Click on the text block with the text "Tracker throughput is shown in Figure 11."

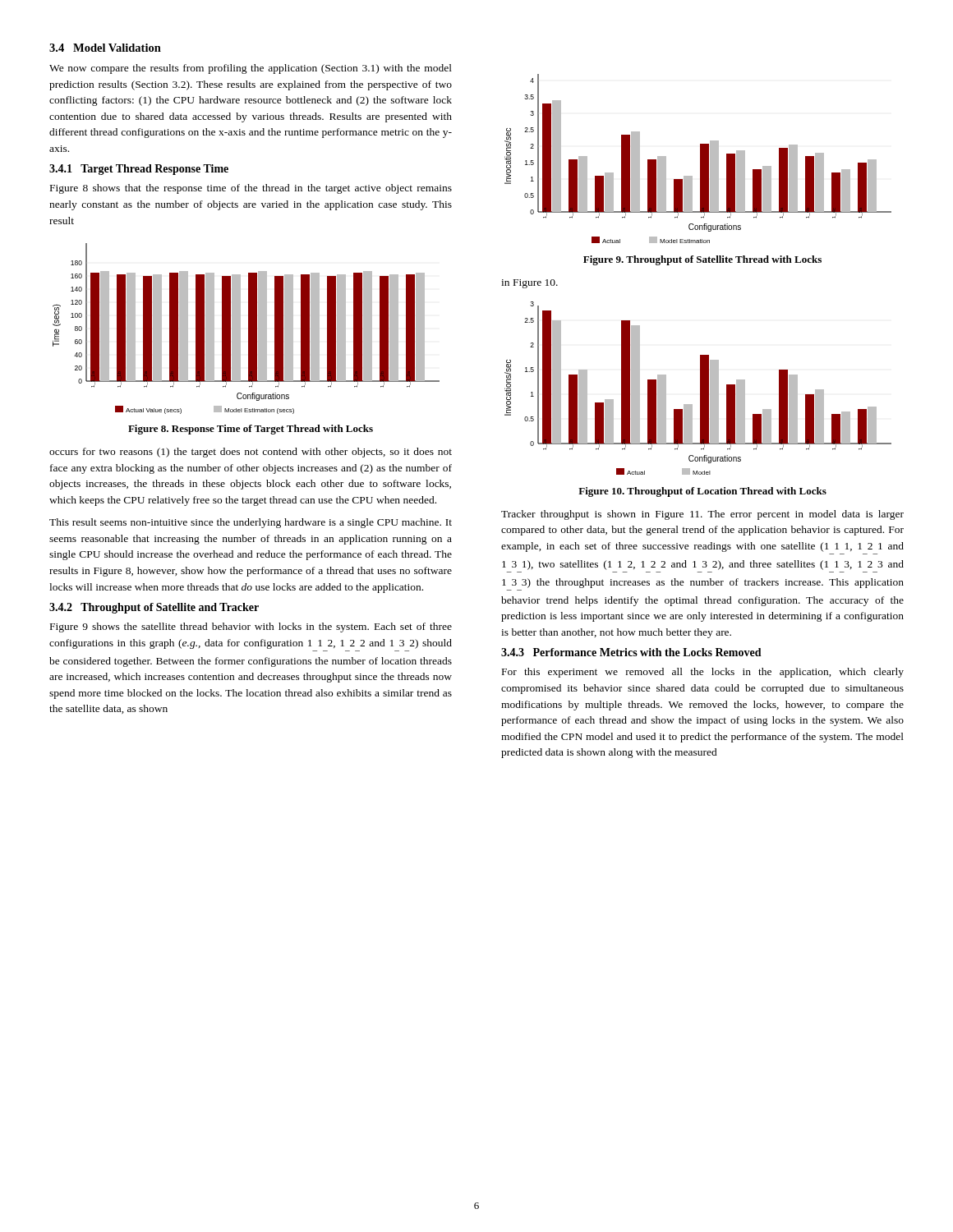(x=702, y=573)
